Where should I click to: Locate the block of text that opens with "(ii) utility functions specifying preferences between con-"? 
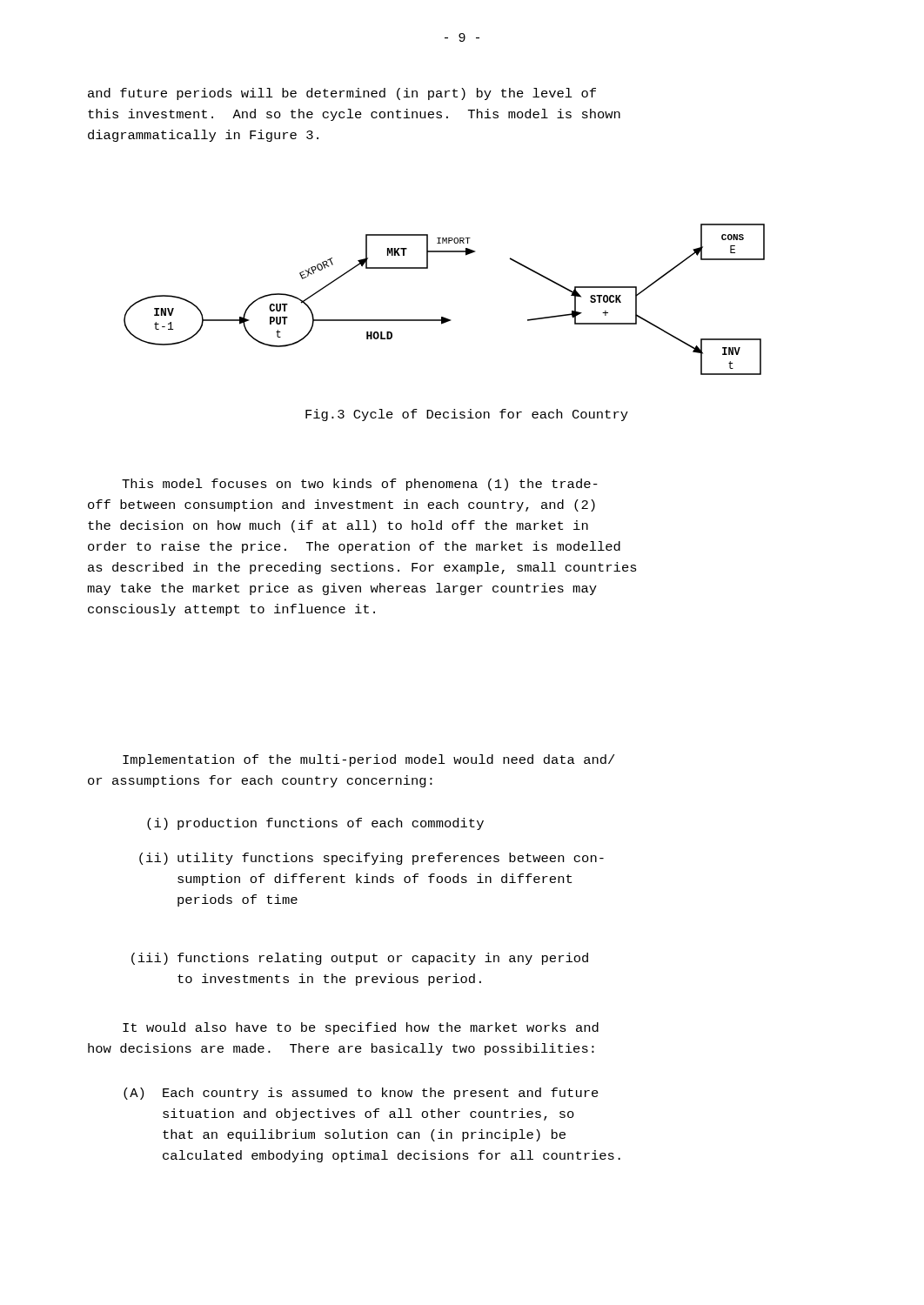(364, 880)
